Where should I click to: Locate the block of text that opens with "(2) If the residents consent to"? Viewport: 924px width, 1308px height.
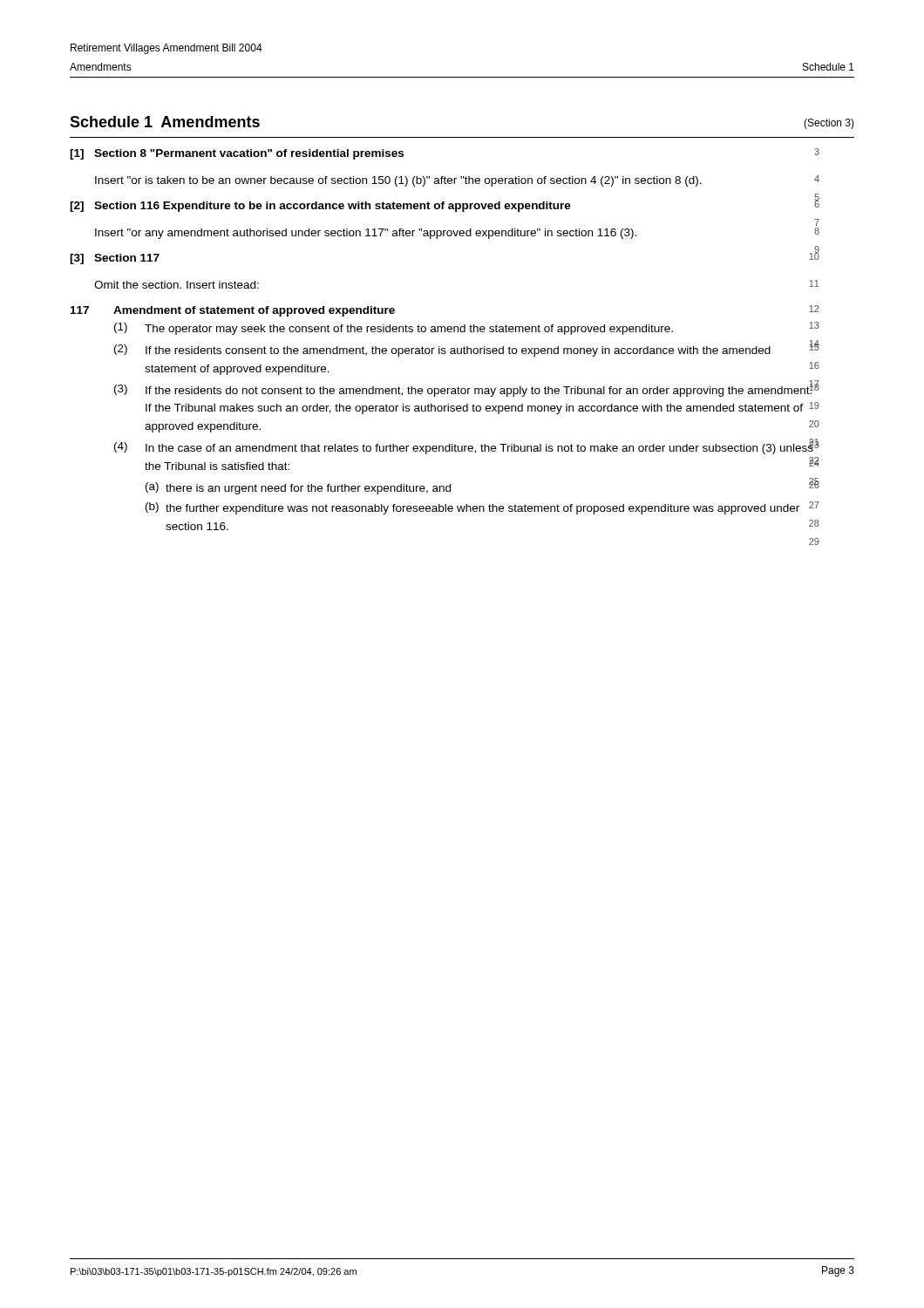[x=466, y=360]
